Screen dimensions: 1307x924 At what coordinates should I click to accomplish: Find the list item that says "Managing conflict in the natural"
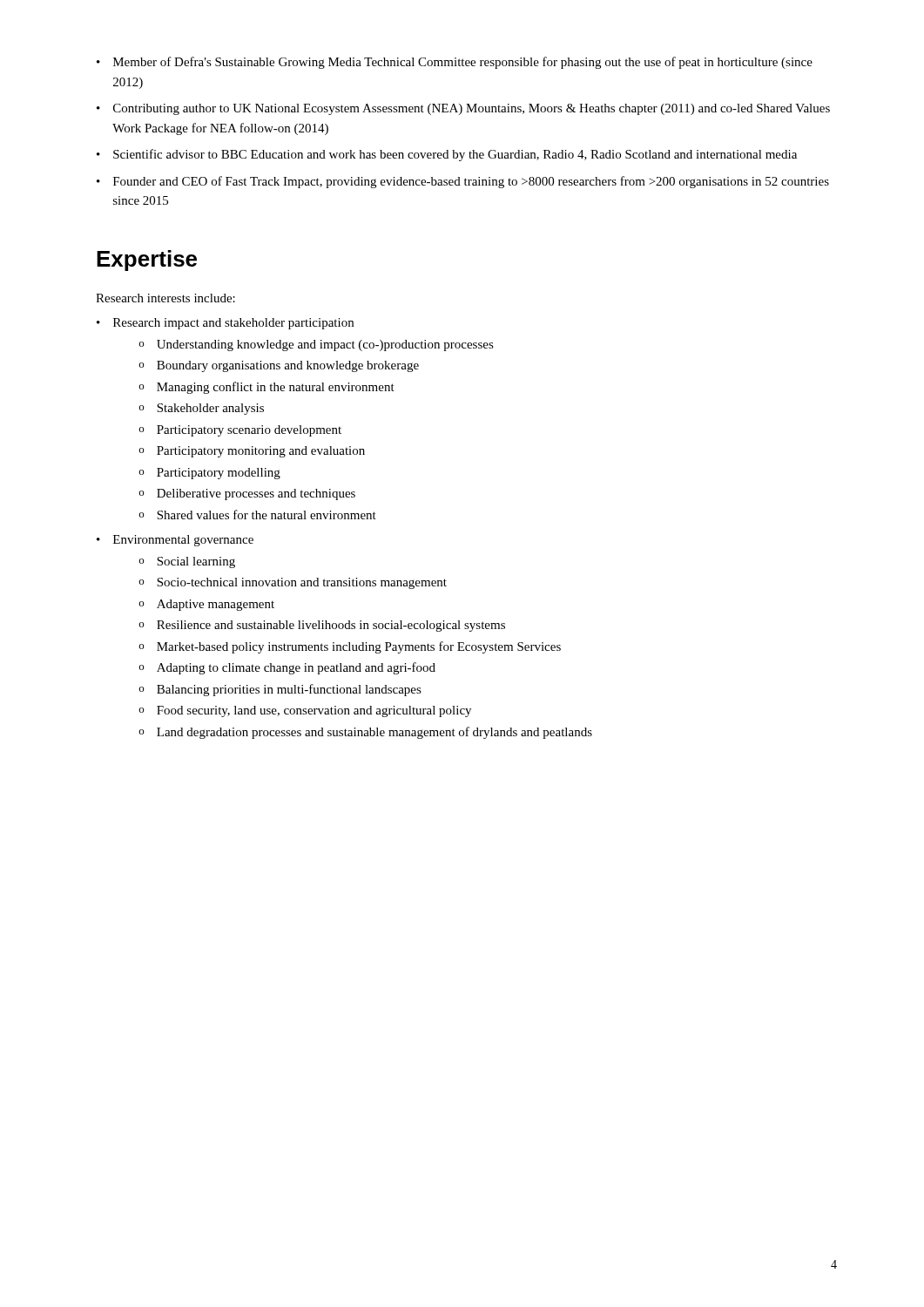pos(276,388)
